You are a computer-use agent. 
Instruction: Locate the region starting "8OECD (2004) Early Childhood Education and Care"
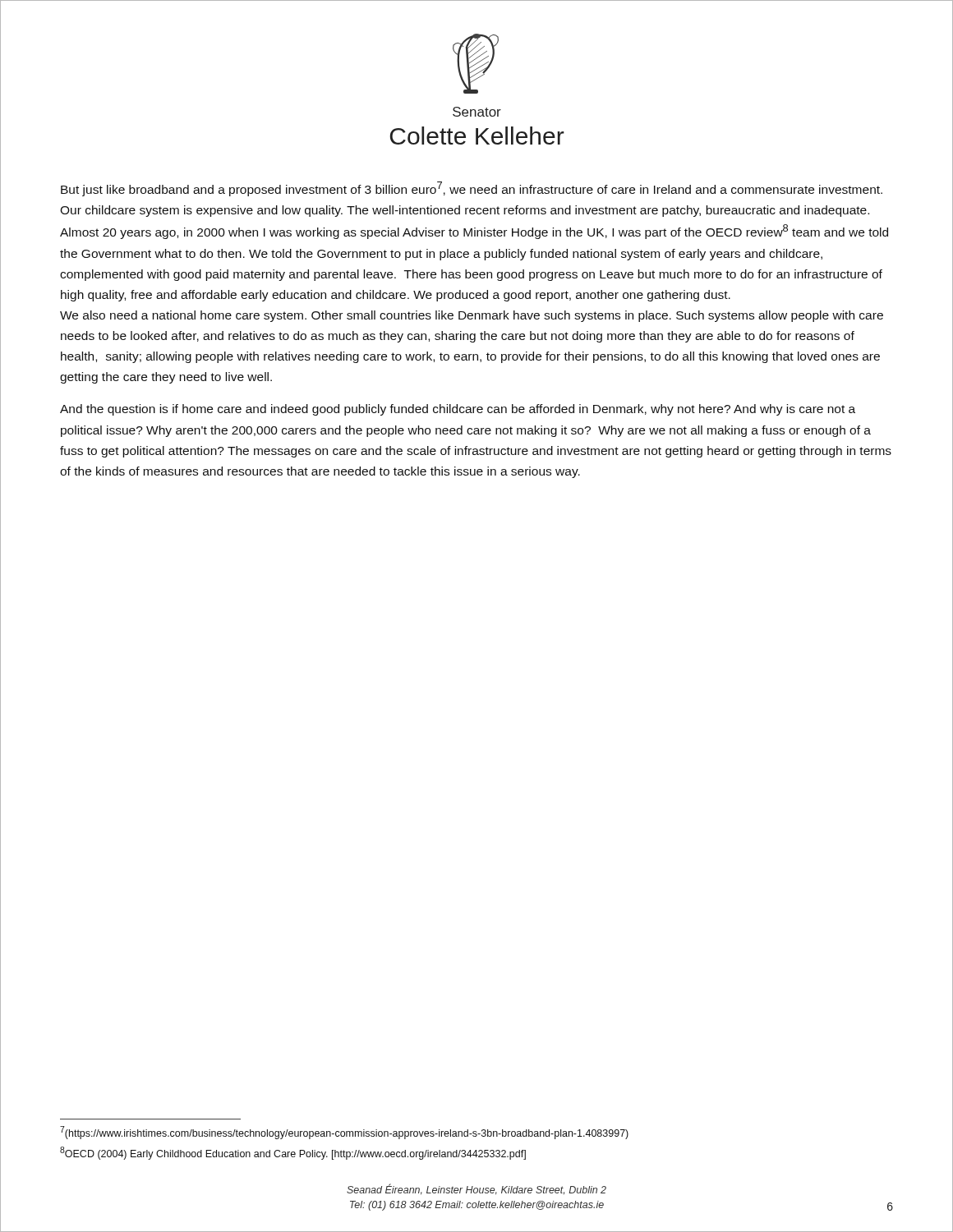[x=293, y=1153]
